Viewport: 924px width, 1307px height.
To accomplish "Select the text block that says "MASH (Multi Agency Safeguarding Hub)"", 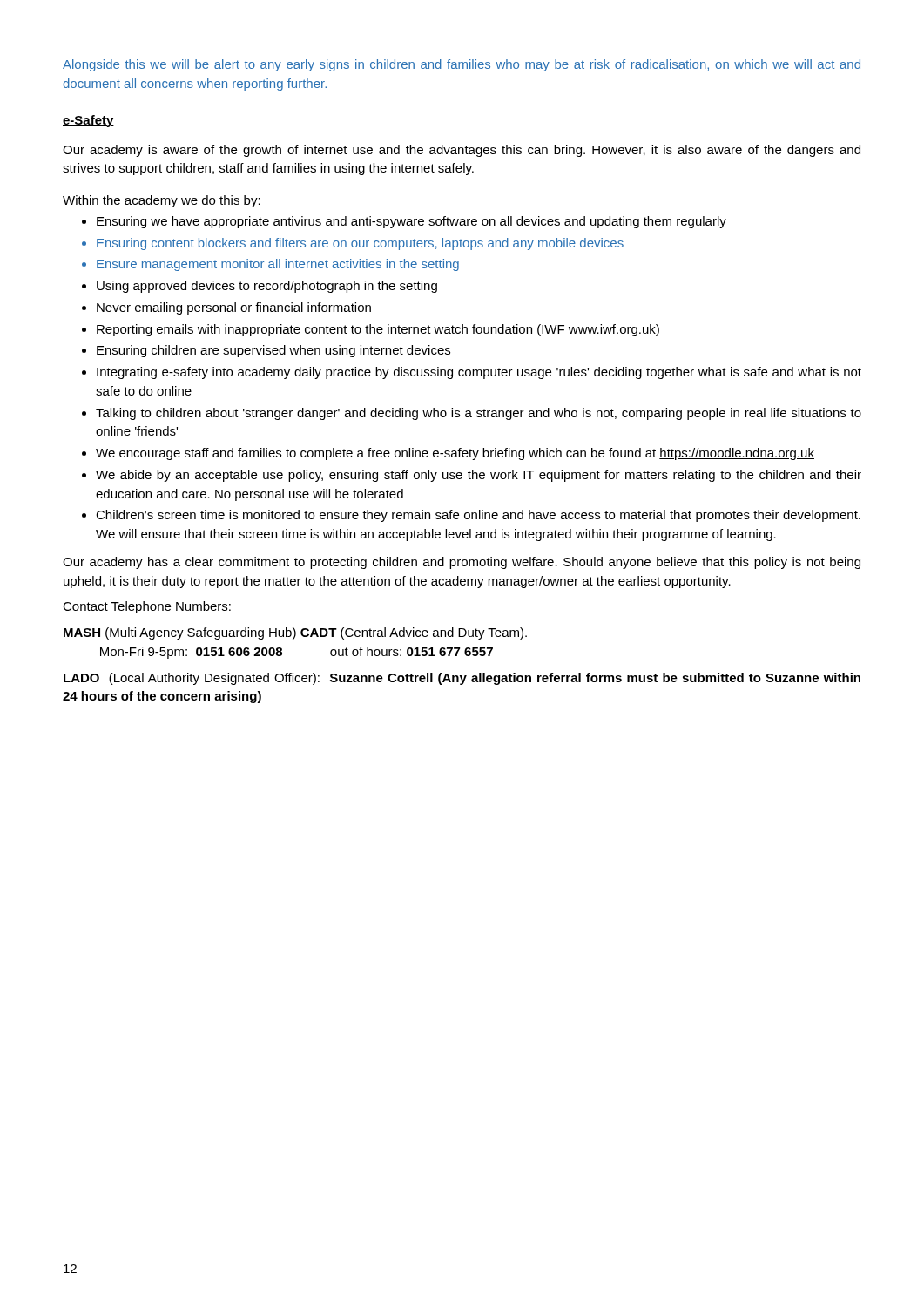I will point(462,642).
